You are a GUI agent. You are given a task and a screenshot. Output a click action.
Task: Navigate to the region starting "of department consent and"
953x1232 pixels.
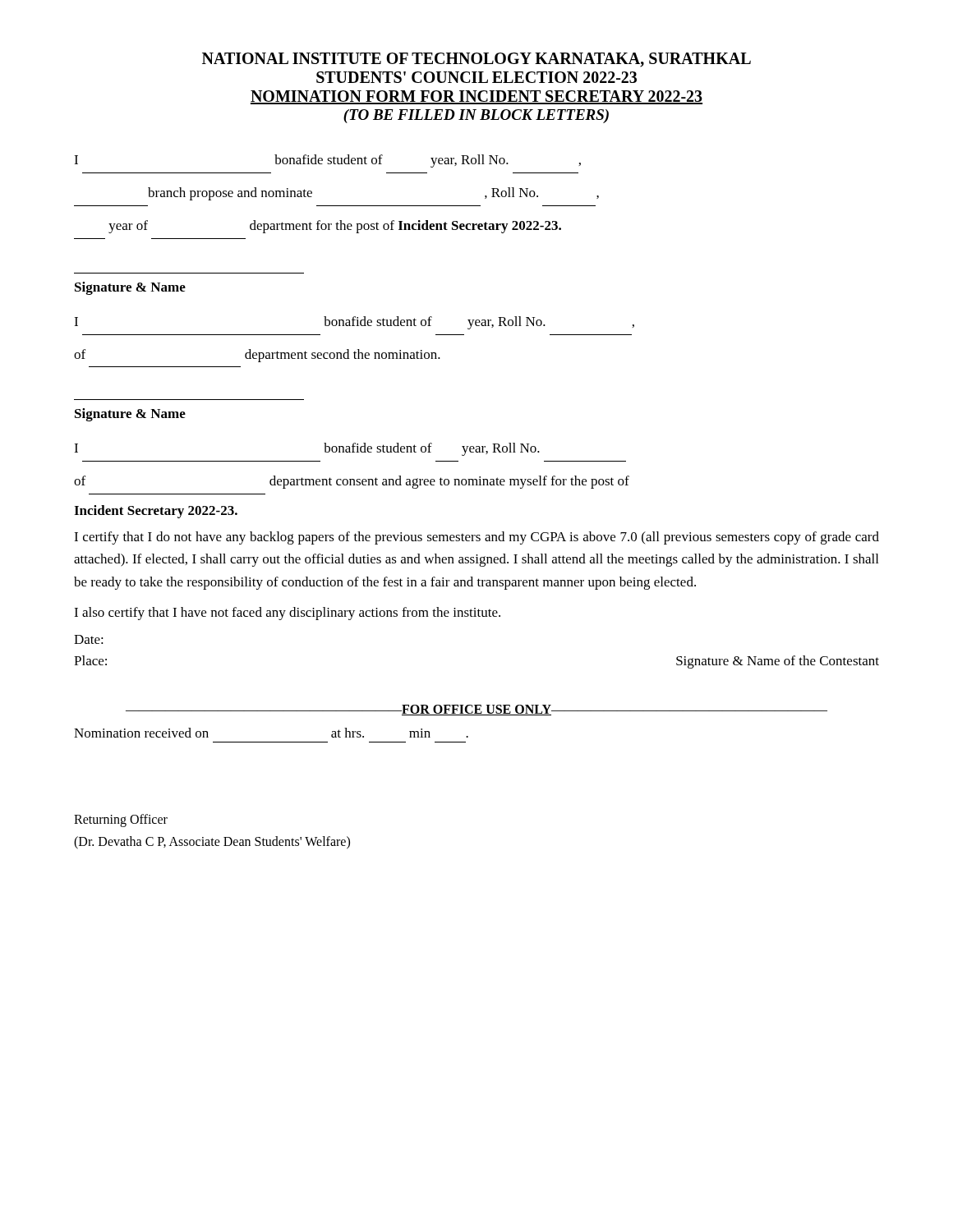pos(352,482)
